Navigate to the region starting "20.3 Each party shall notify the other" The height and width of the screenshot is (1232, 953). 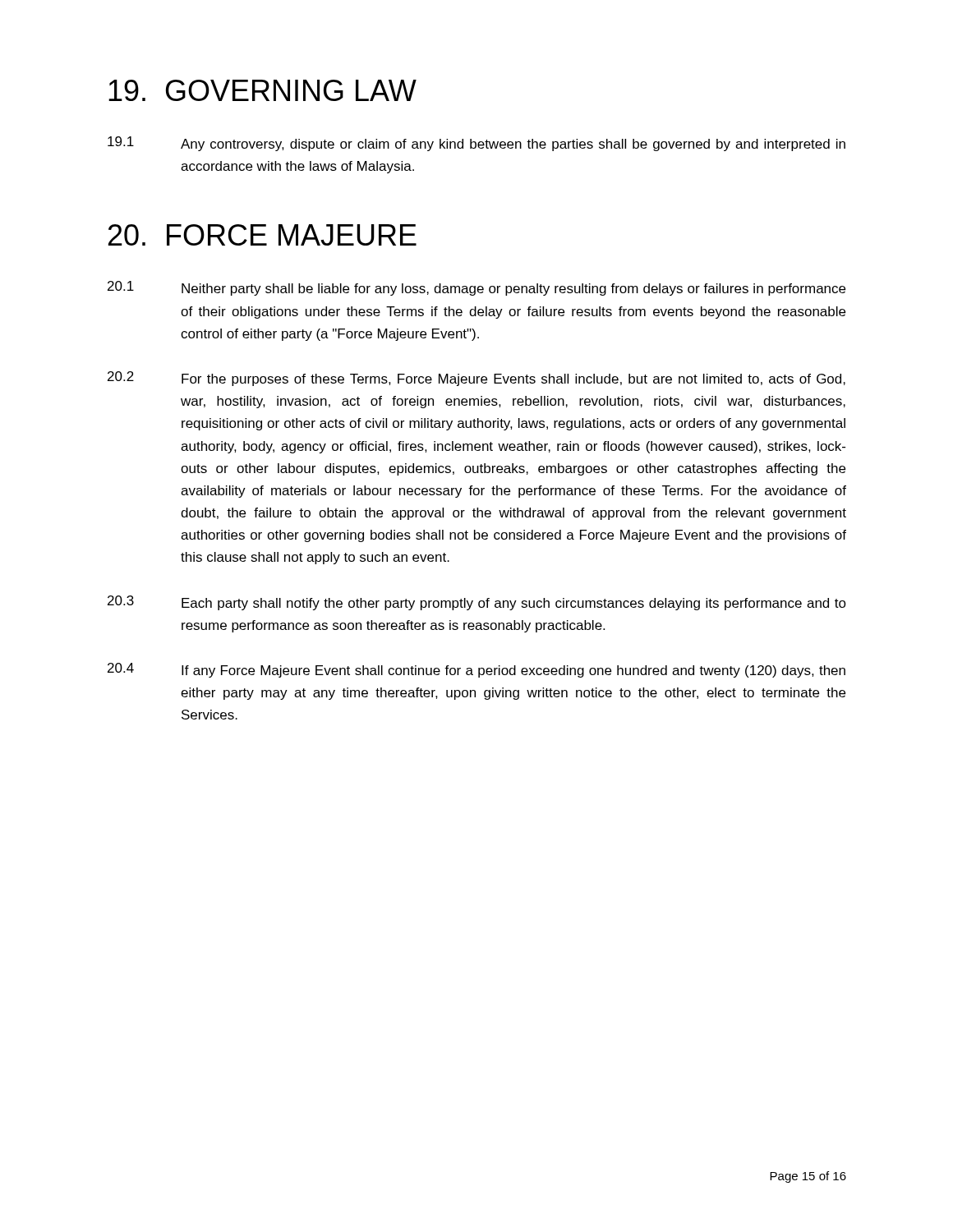coord(476,614)
